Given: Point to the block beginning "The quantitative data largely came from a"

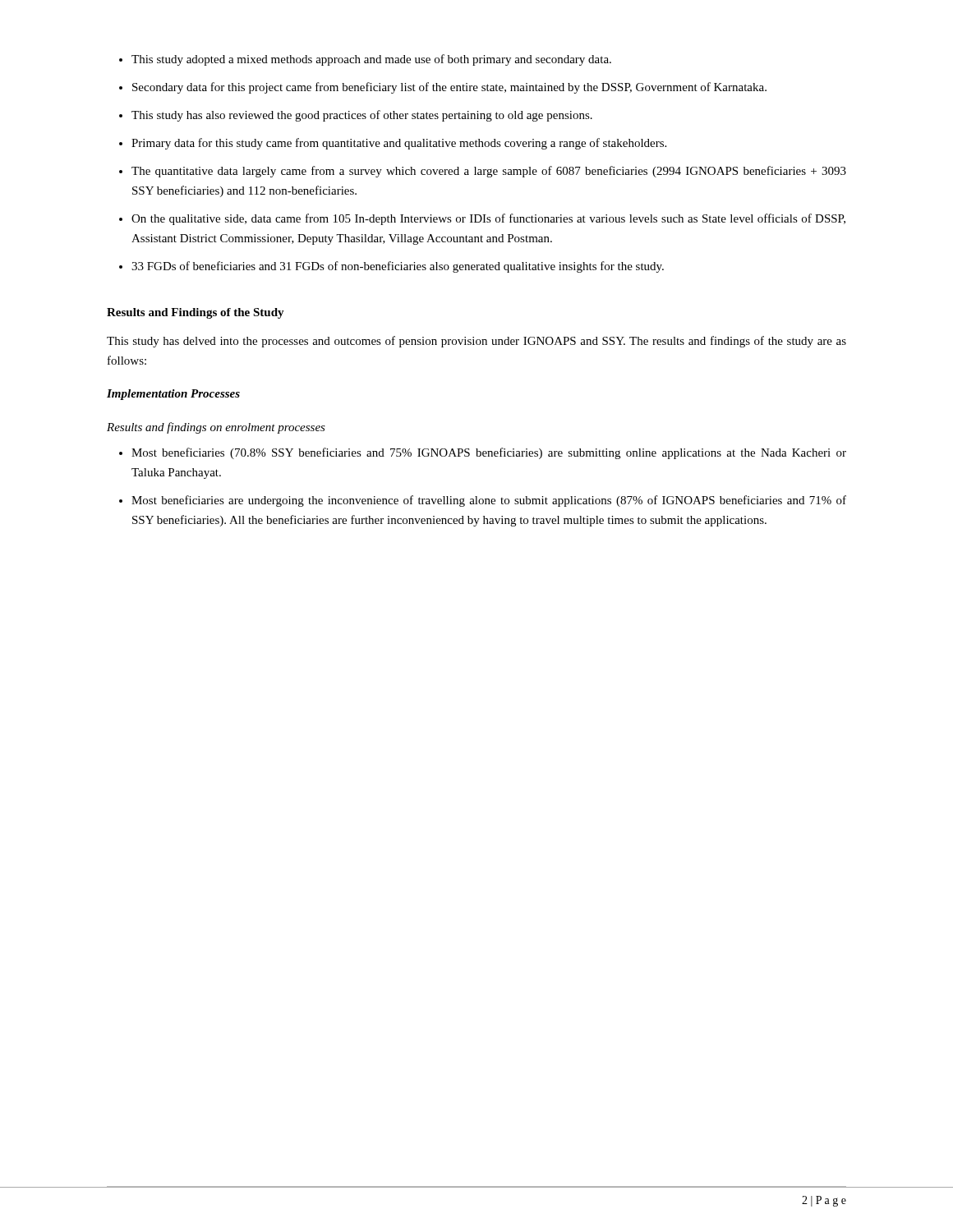Looking at the screenshot, I should (x=489, y=181).
